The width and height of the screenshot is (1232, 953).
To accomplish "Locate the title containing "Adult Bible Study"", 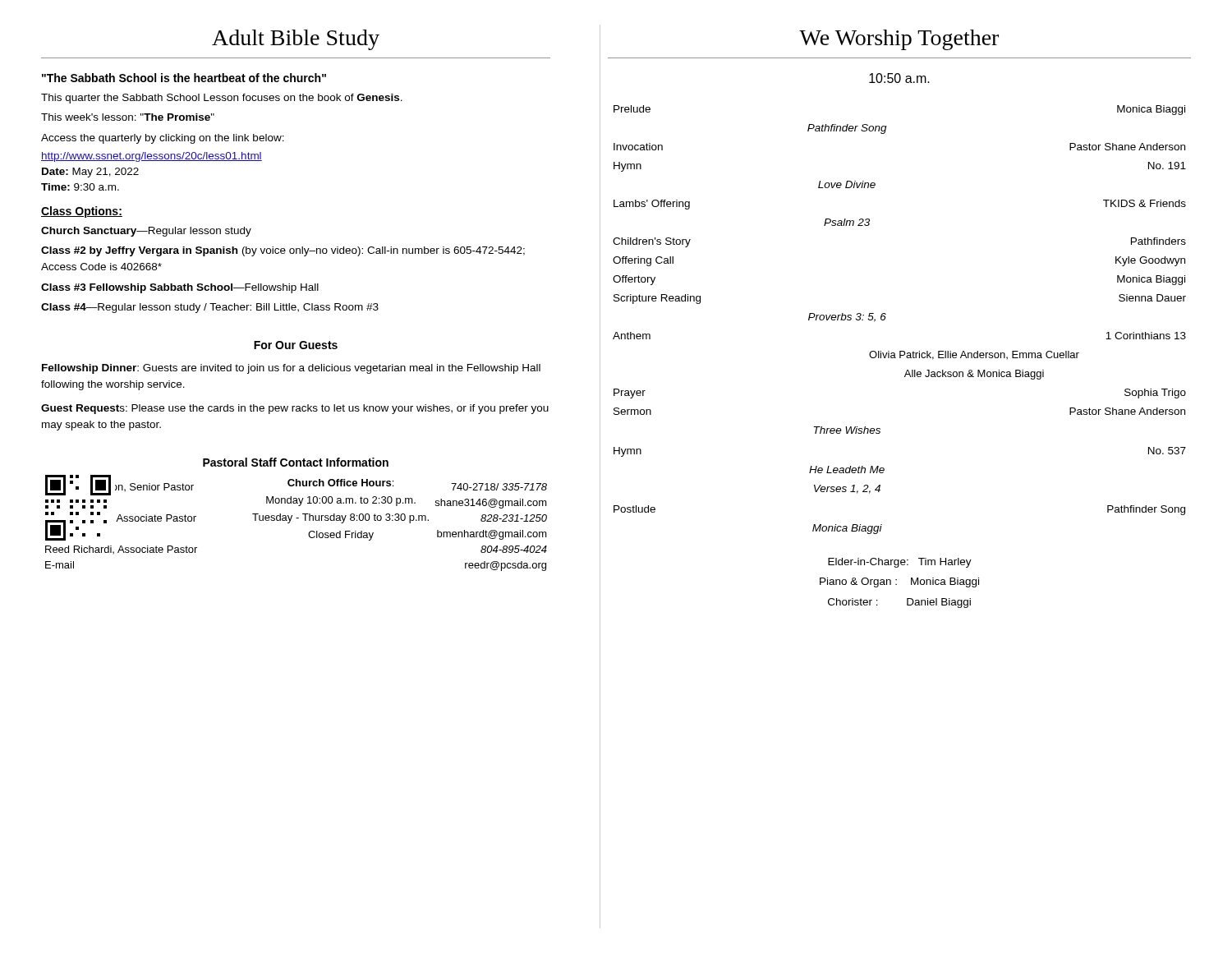I will pyautogui.click(x=296, y=42).
